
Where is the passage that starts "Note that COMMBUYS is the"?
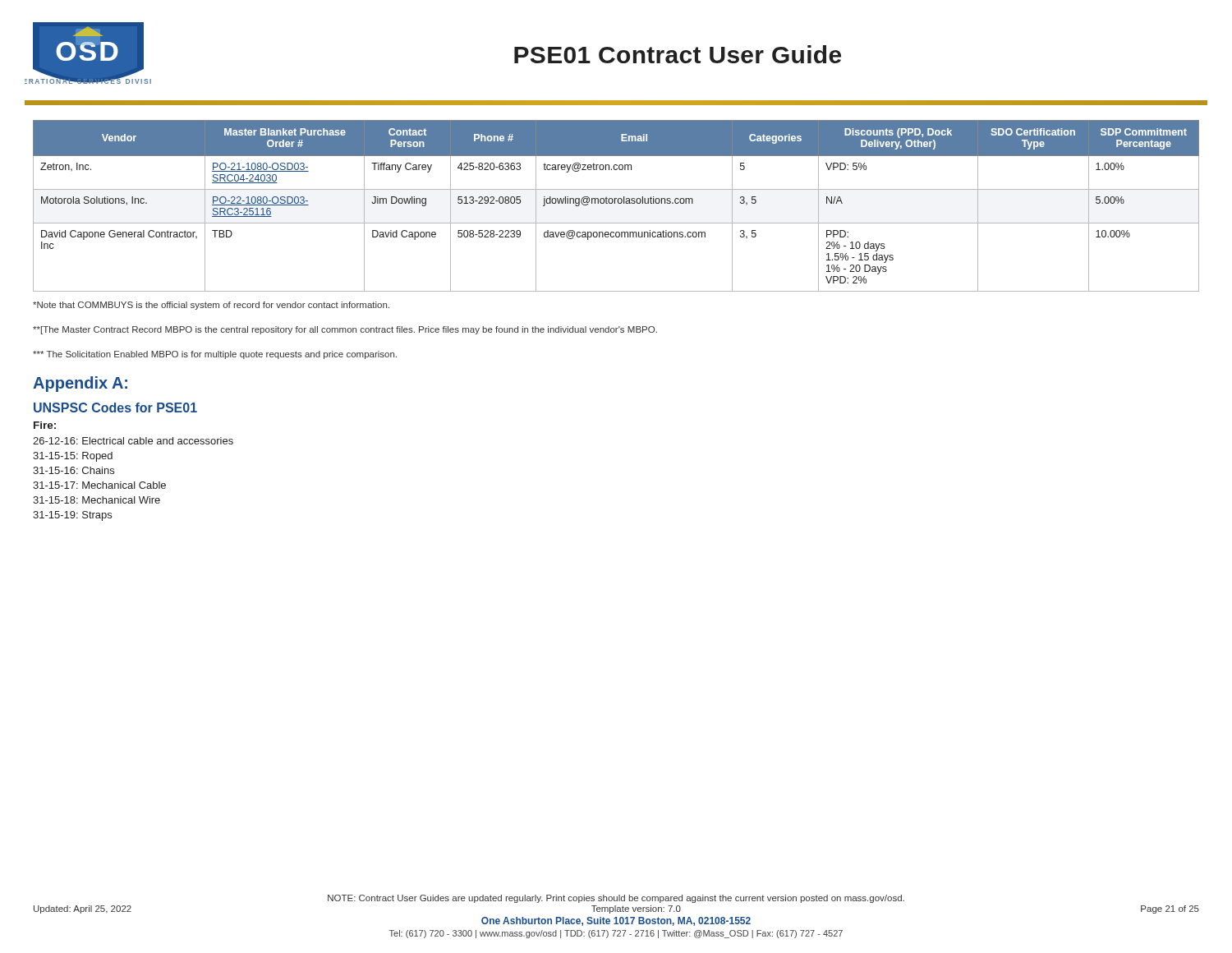click(x=212, y=305)
